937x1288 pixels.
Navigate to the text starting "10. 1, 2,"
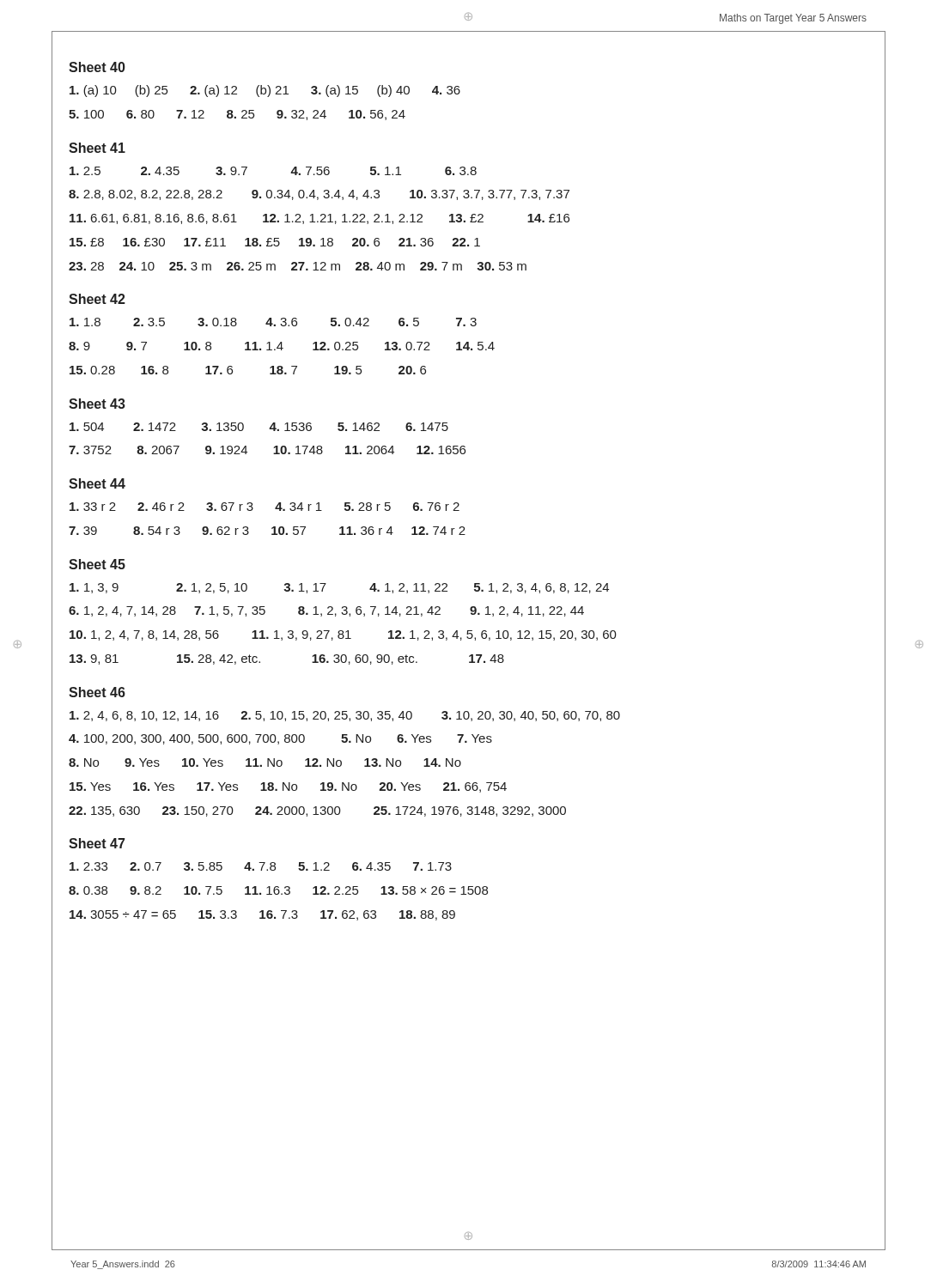[x=343, y=634]
